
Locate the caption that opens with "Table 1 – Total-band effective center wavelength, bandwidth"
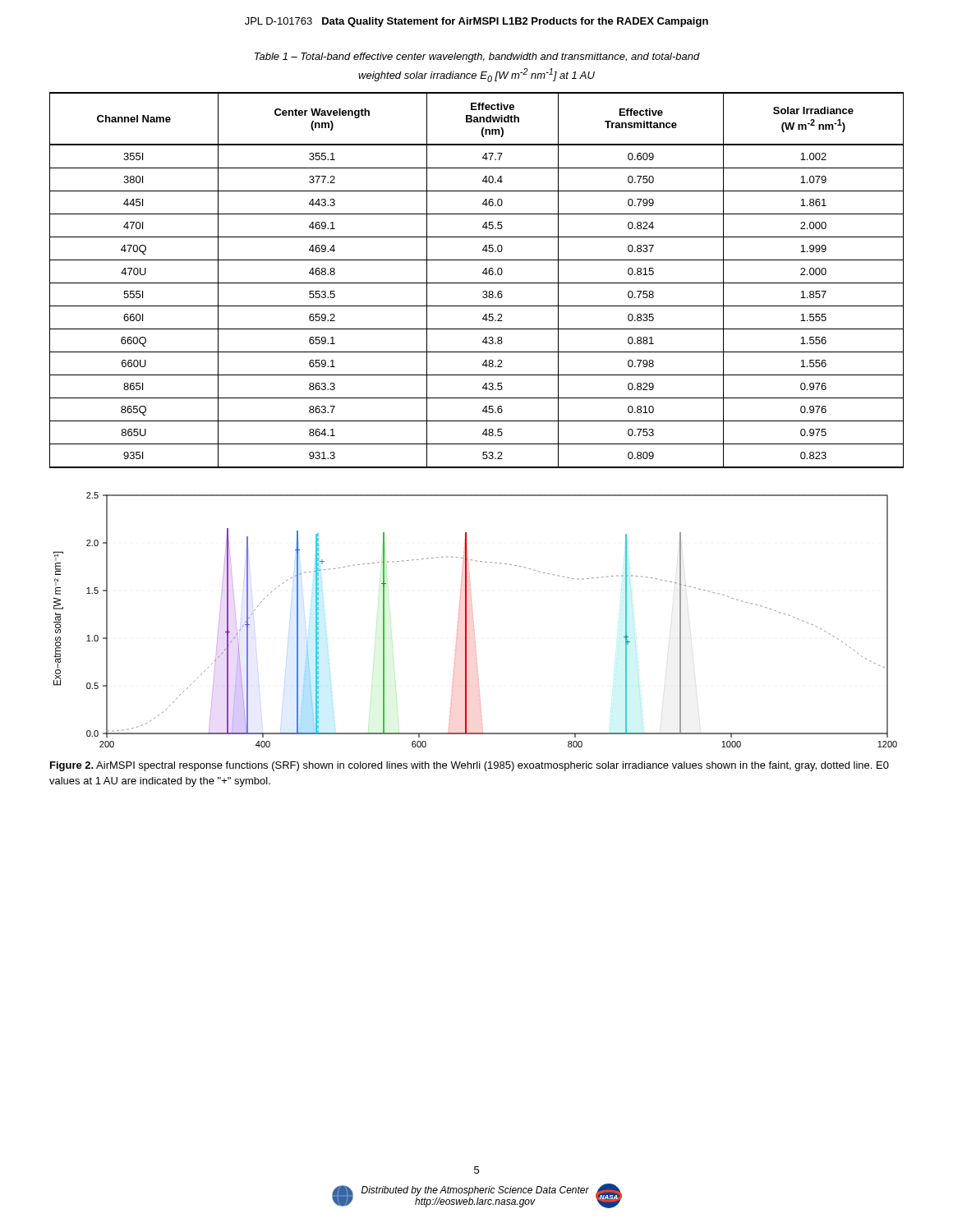[x=476, y=67]
